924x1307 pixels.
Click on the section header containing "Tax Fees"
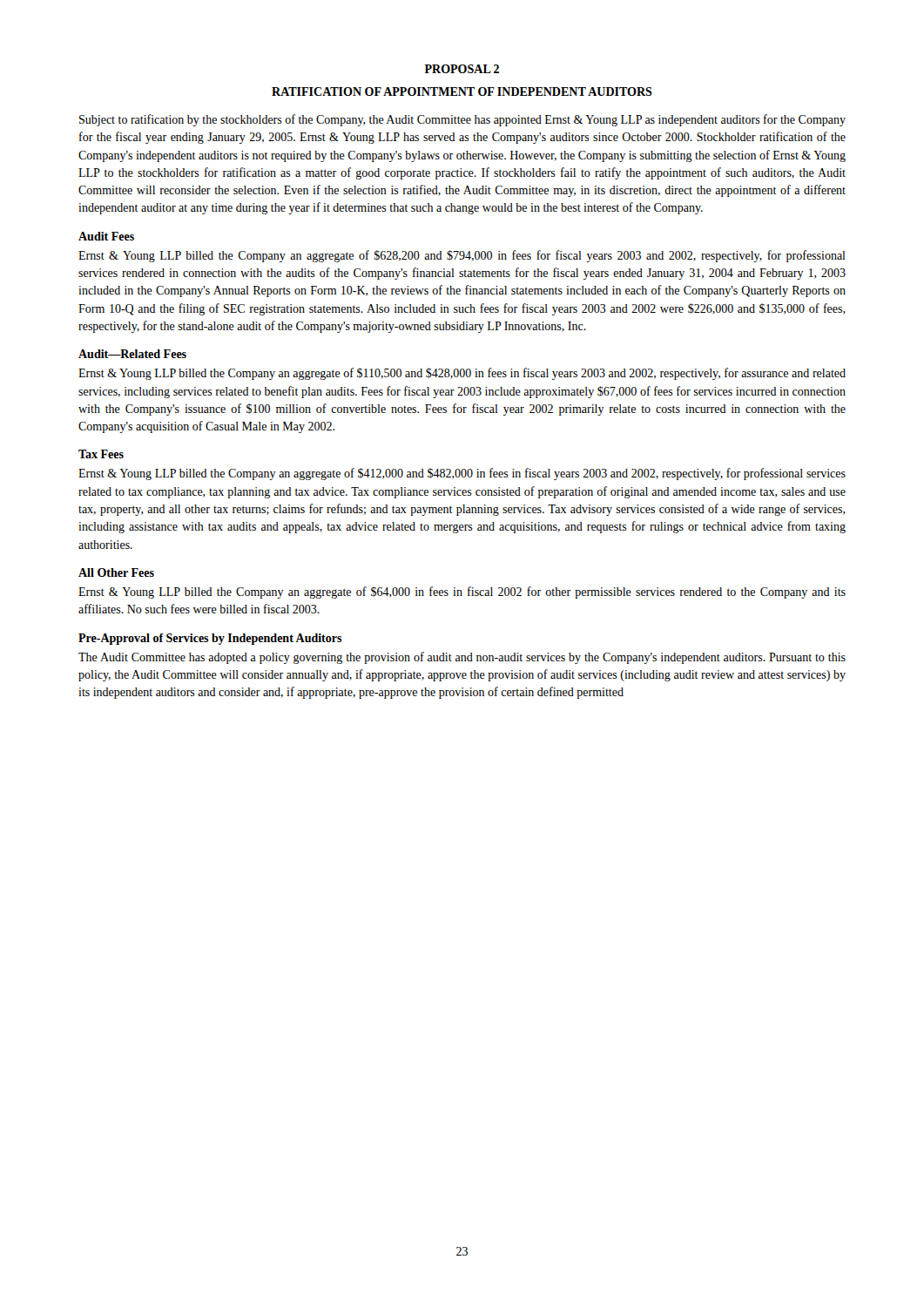(x=101, y=455)
